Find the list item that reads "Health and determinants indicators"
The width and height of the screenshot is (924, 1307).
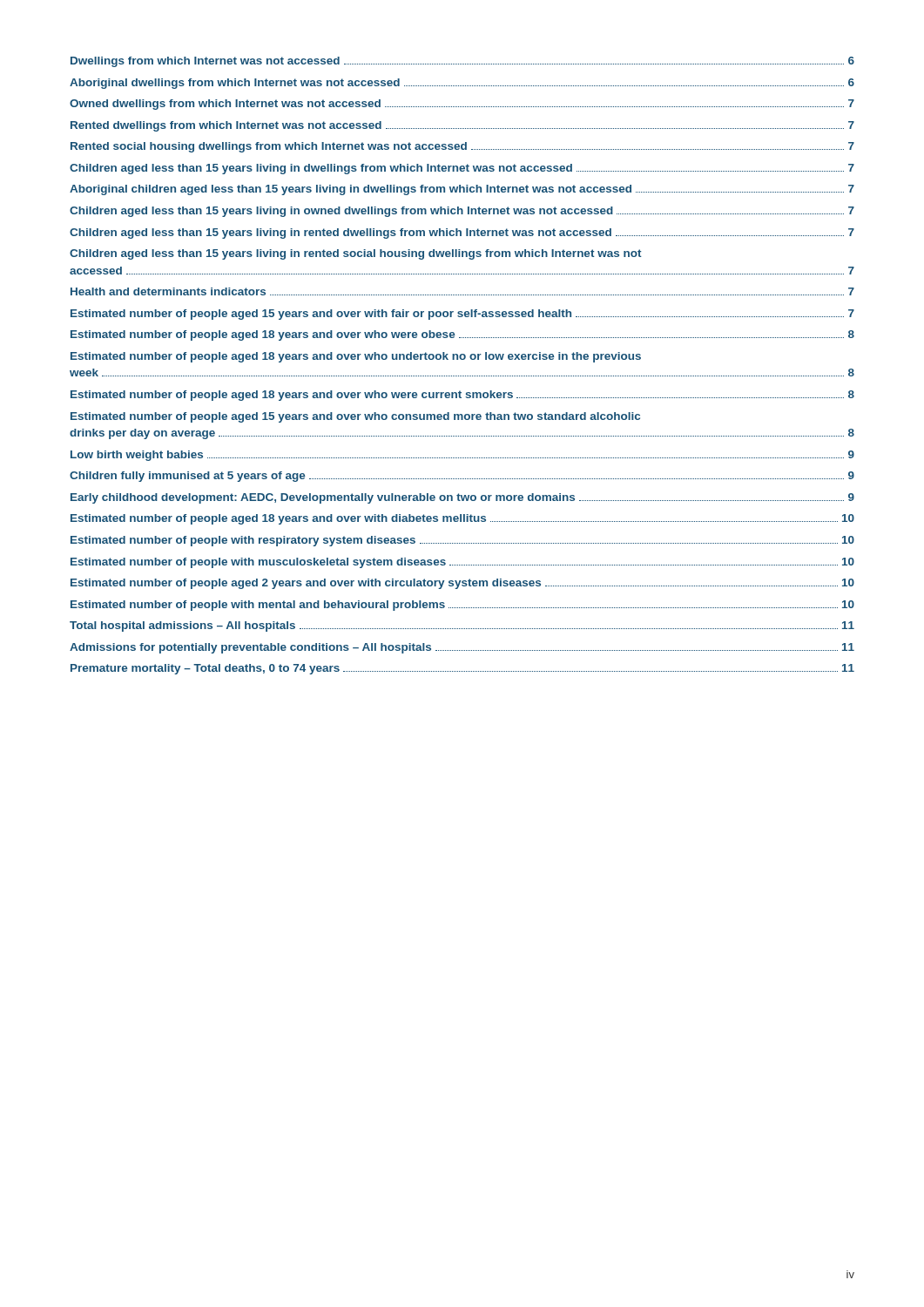[462, 292]
